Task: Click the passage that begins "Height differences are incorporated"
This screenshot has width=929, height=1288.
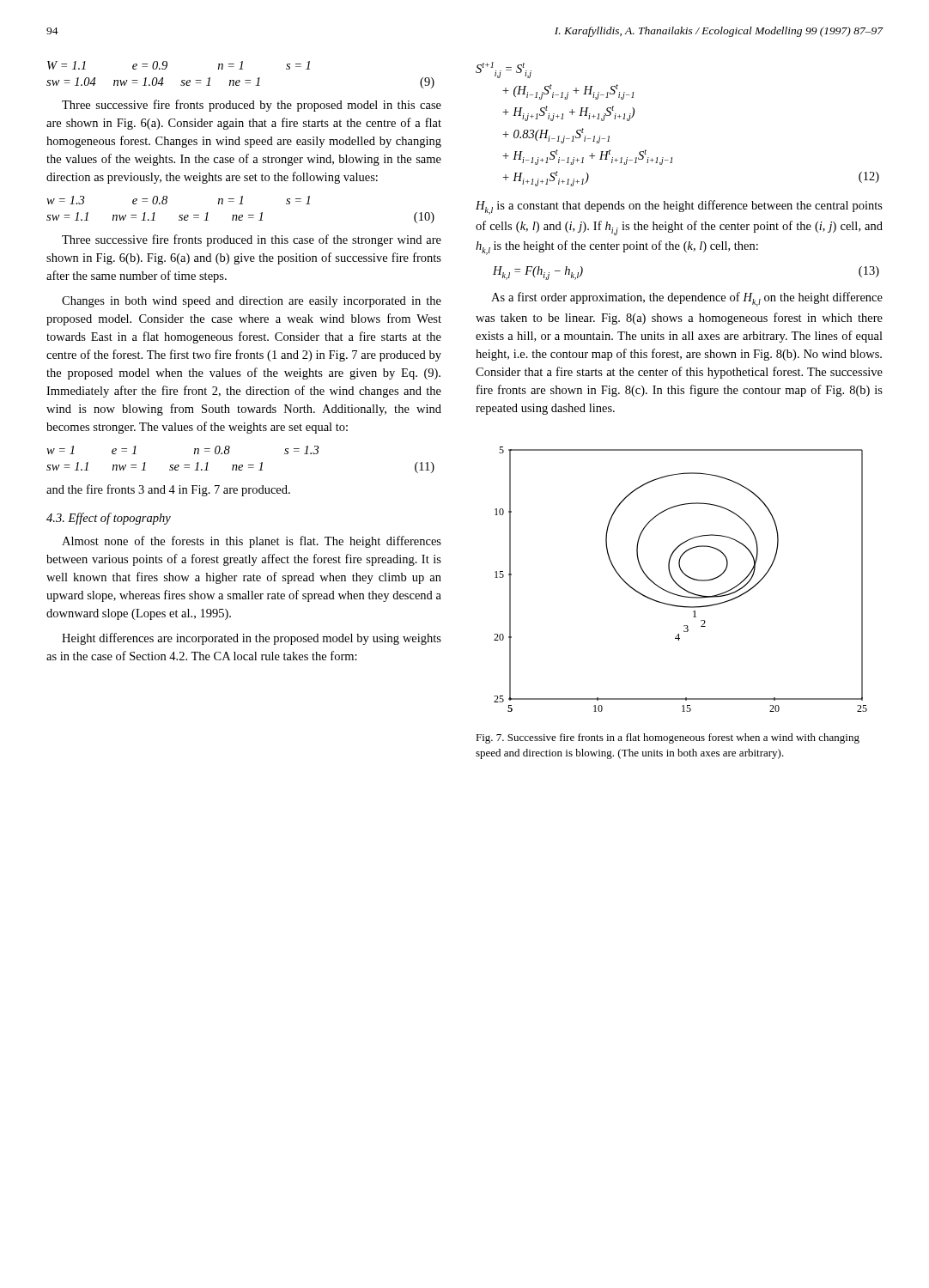Action: pos(244,647)
